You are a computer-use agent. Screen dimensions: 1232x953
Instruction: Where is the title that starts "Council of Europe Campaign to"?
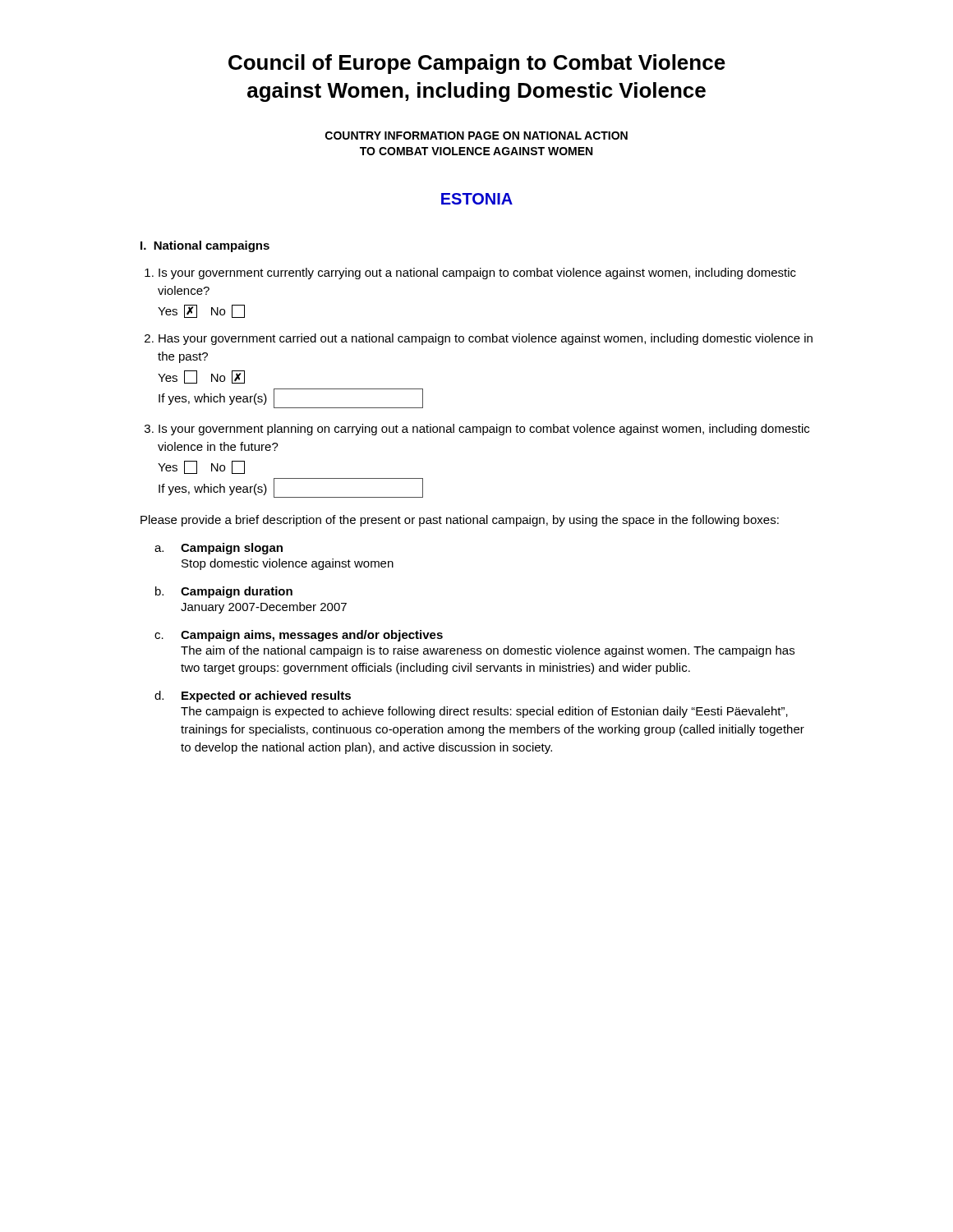click(476, 77)
